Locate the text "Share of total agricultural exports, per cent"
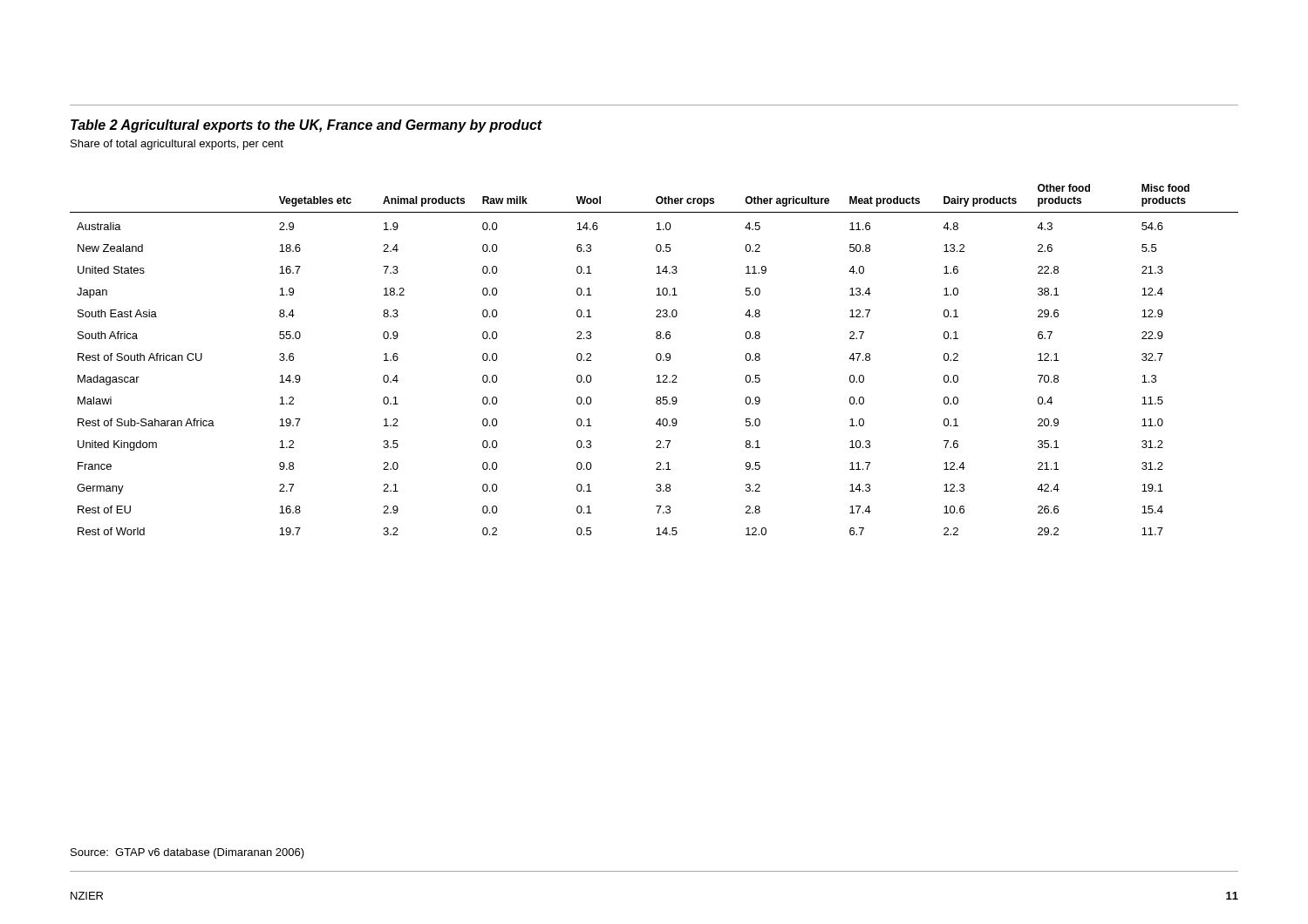 (177, 143)
